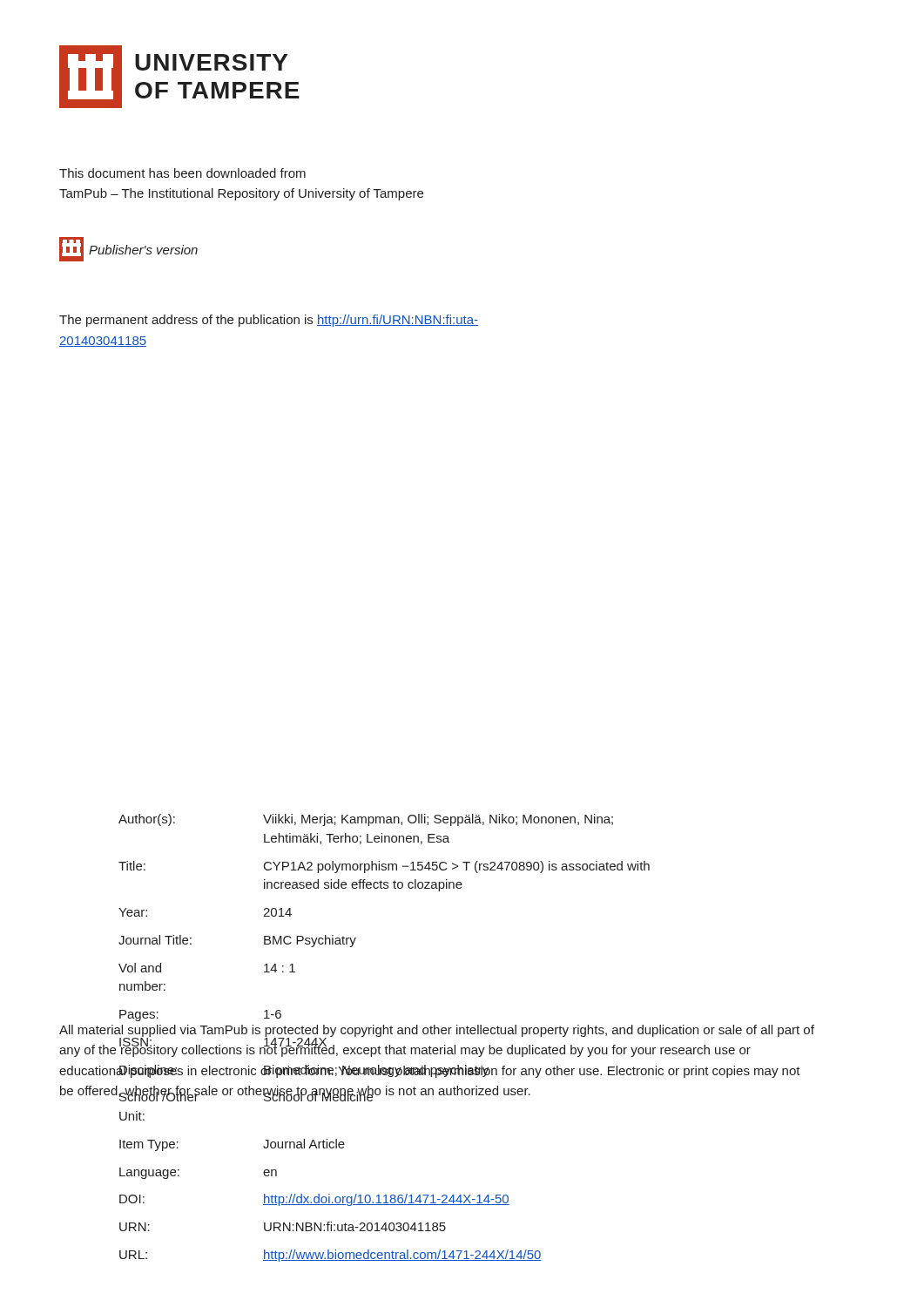Find the logo
The width and height of the screenshot is (924, 1307).
point(180,77)
